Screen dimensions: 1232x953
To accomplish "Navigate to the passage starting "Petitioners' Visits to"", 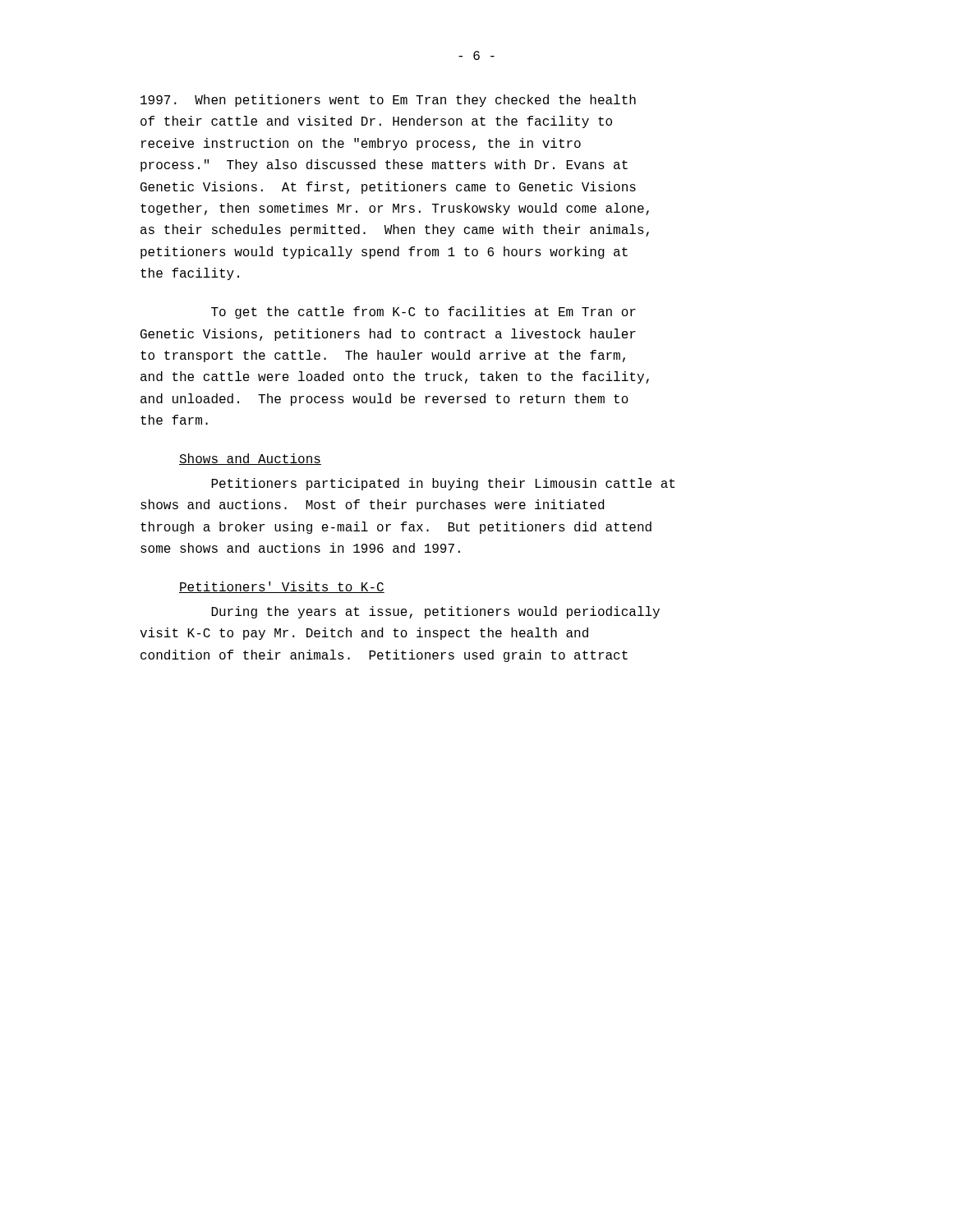I will [x=282, y=588].
